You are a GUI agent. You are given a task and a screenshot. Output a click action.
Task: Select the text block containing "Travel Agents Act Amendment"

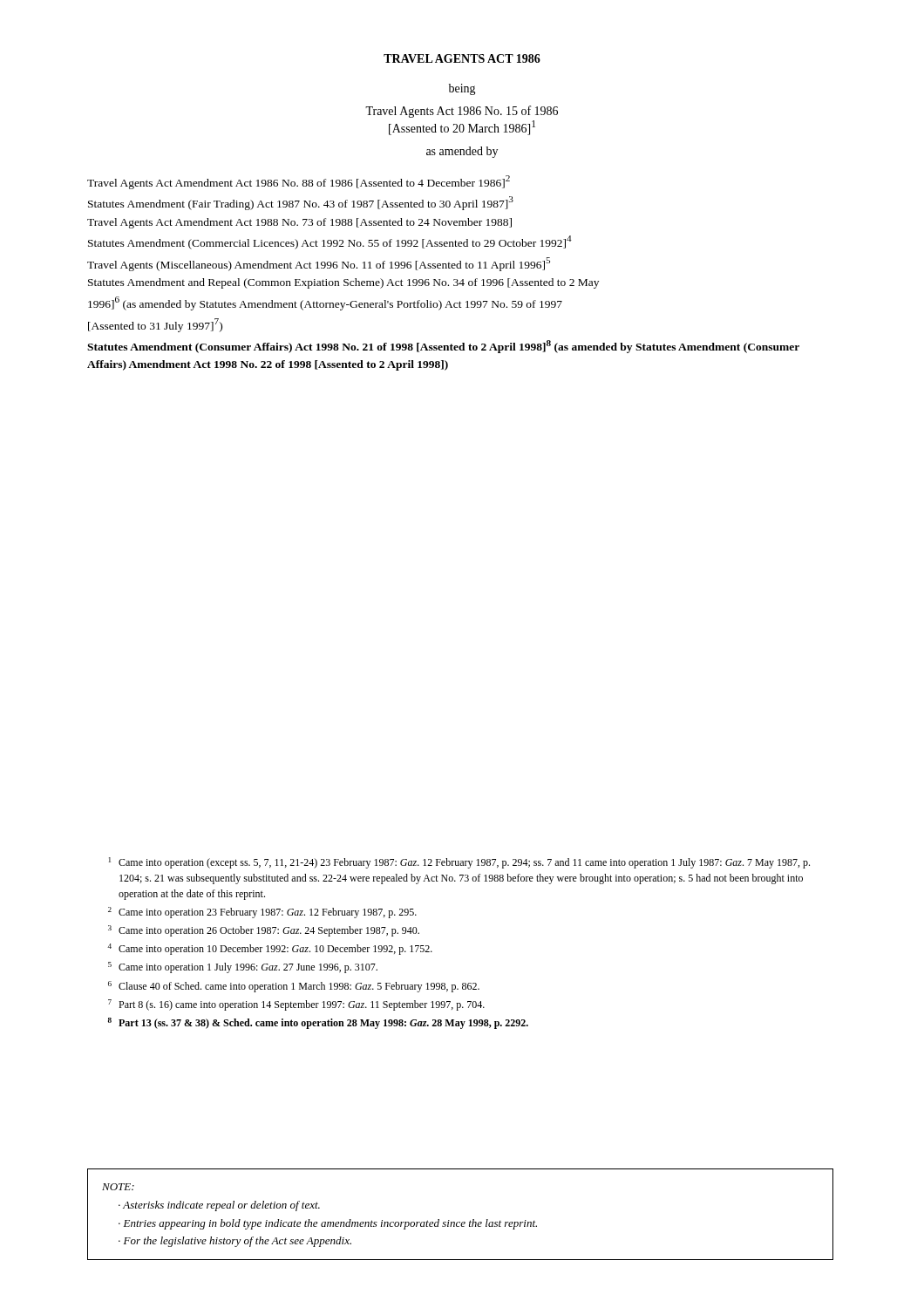tap(462, 272)
